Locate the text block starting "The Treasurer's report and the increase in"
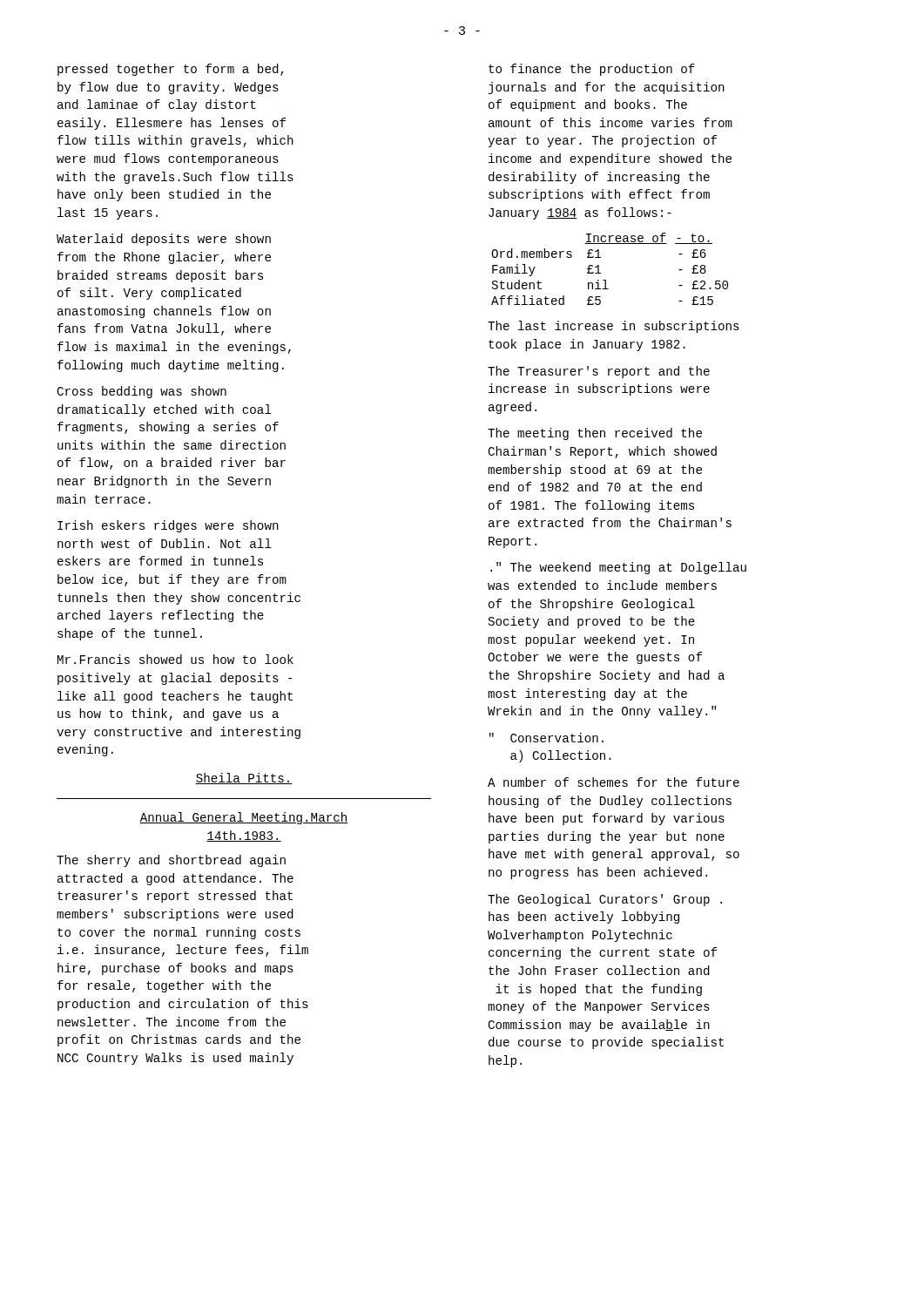924x1307 pixels. [599, 390]
